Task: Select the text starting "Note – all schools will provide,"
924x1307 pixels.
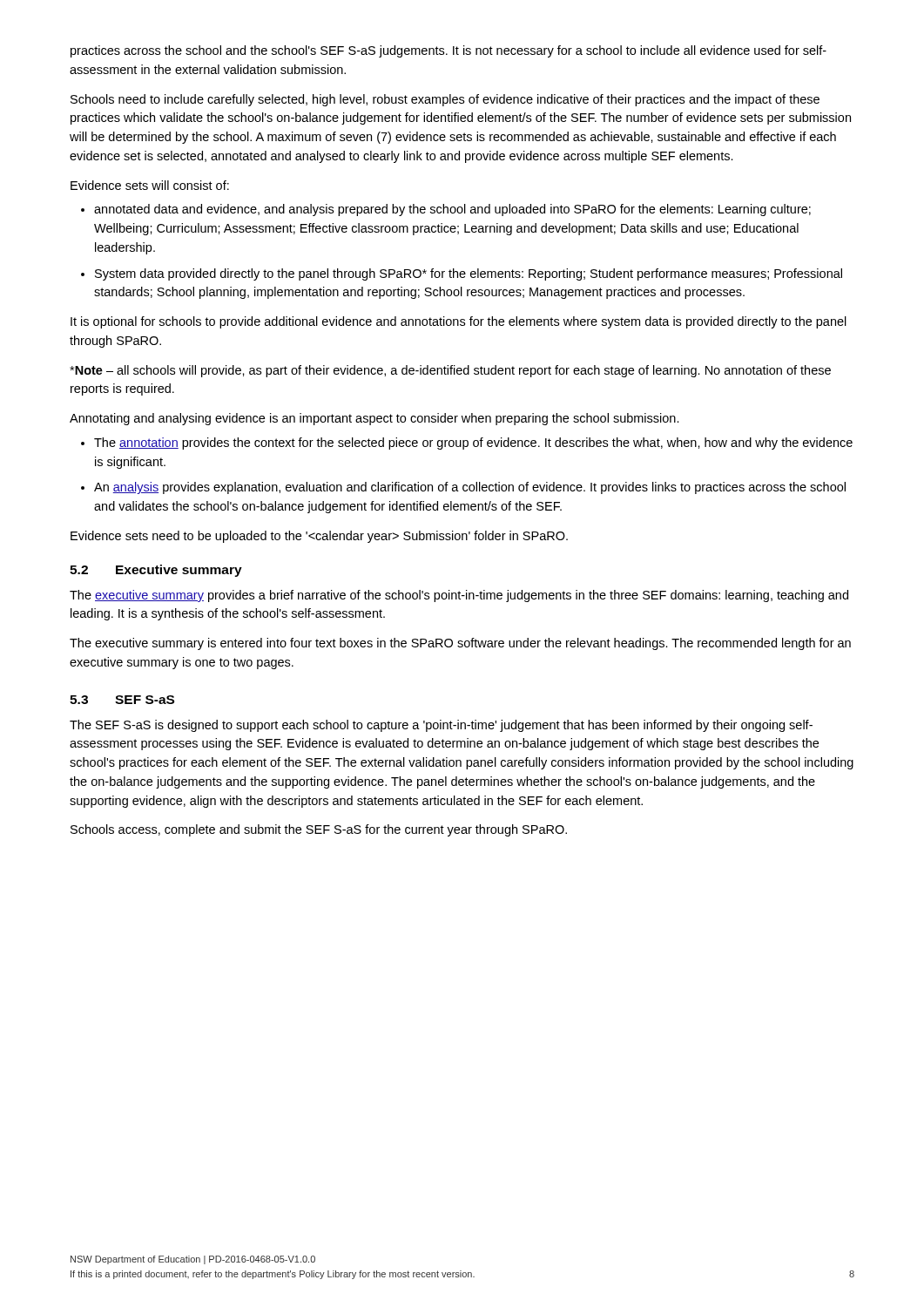Action: coord(450,379)
